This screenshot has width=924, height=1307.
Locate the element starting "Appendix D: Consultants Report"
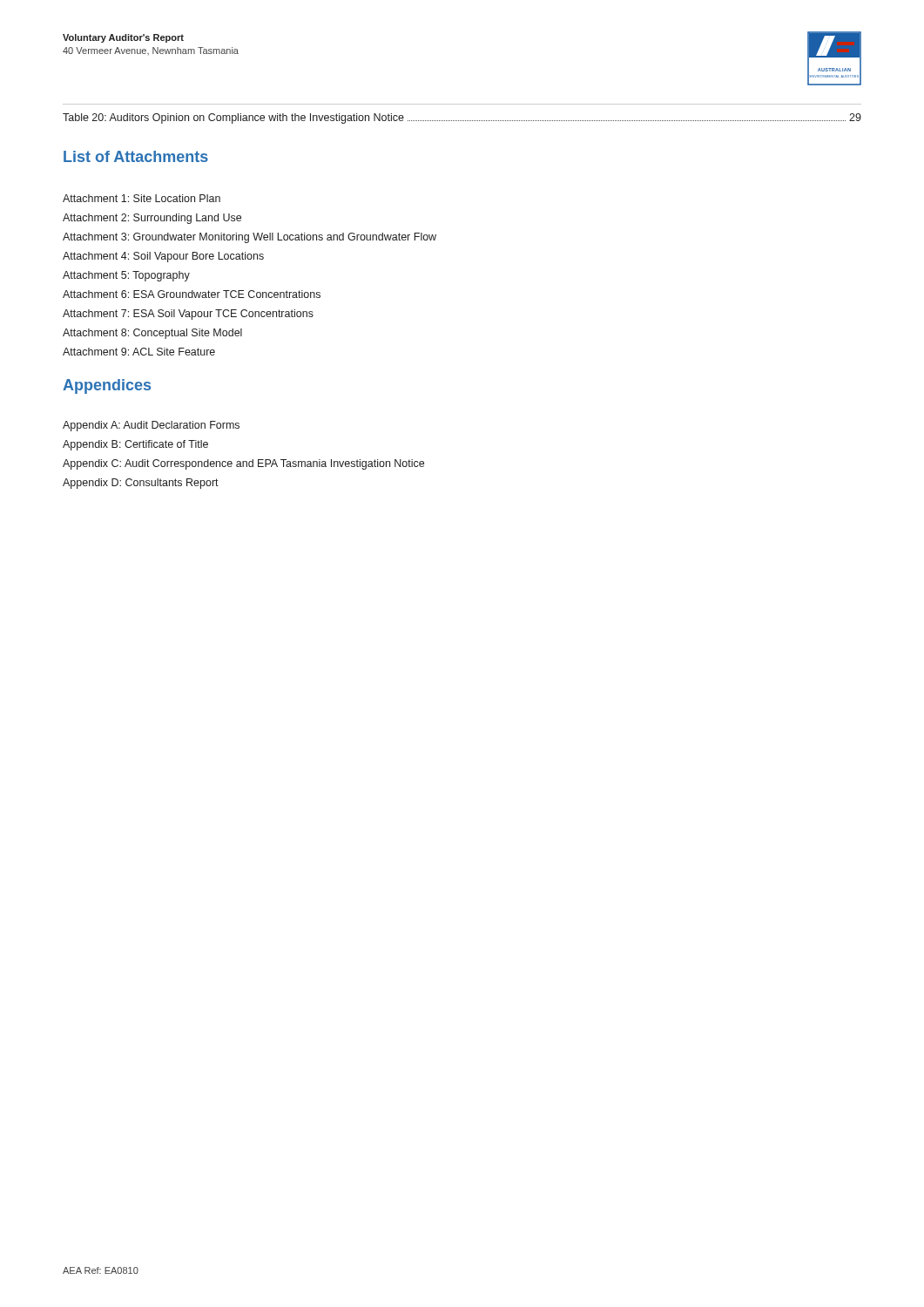140,483
